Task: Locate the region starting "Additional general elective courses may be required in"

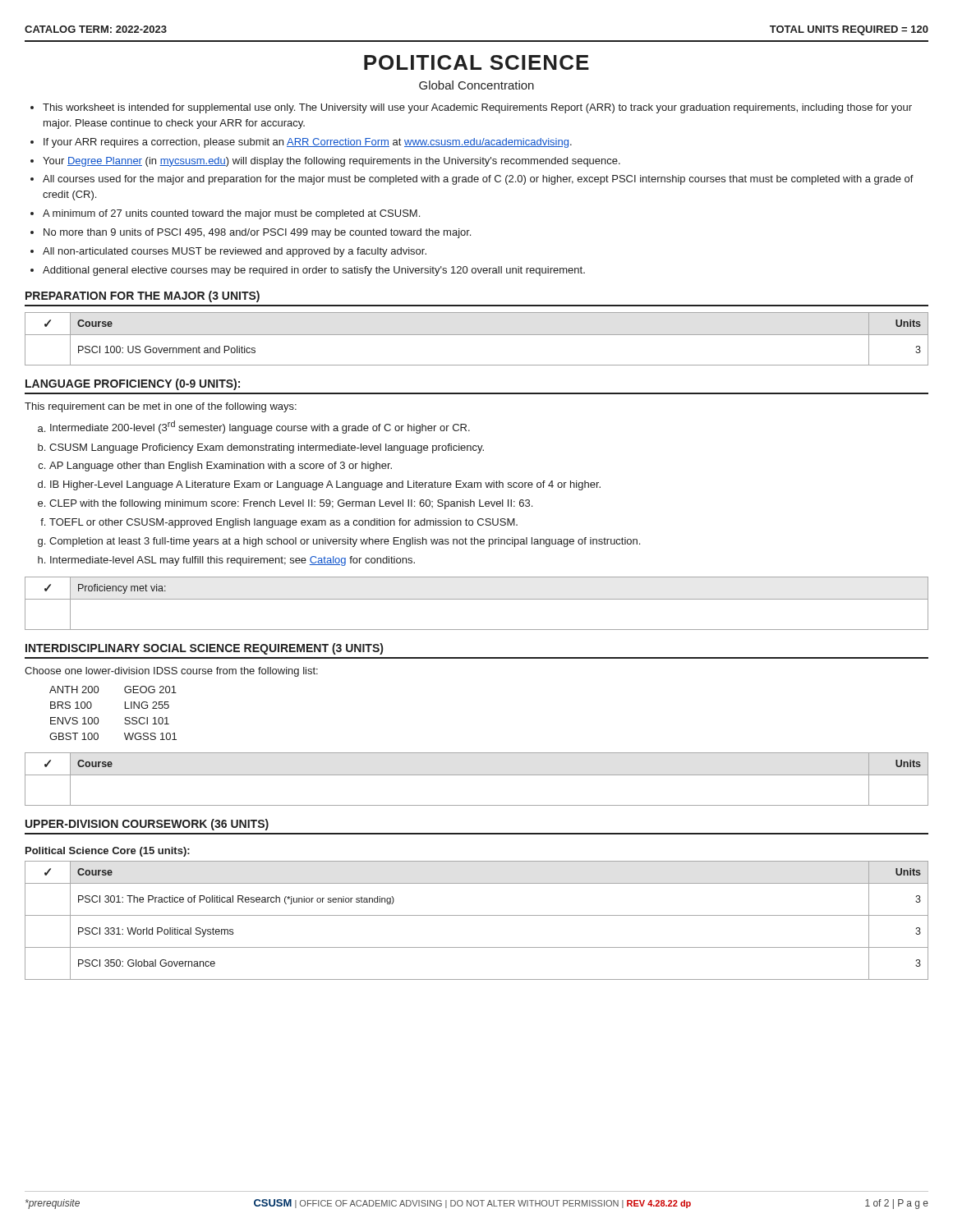Action: [x=314, y=269]
